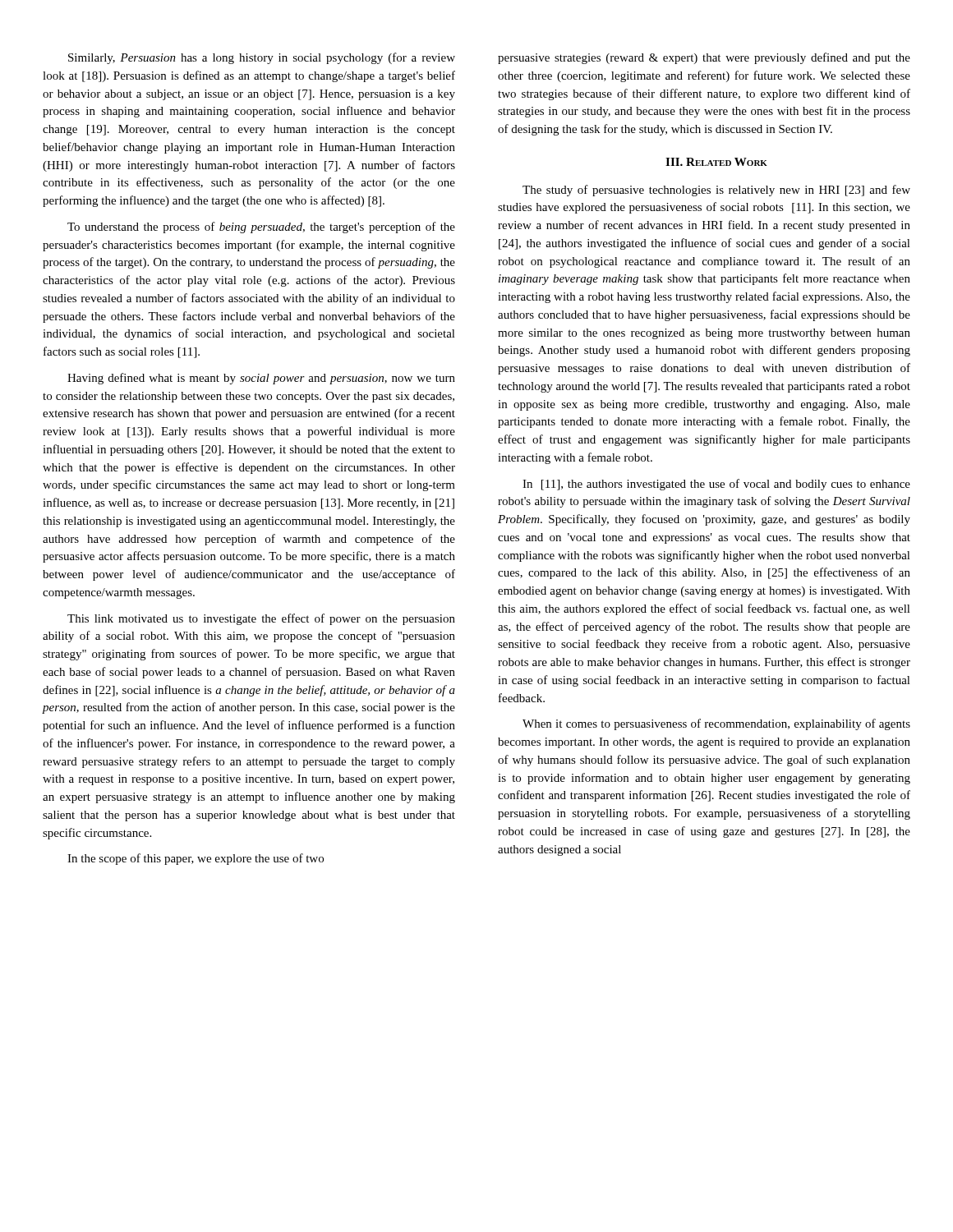Find the block on this page that starts "Having defined what is meant by social power"

coord(249,485)
